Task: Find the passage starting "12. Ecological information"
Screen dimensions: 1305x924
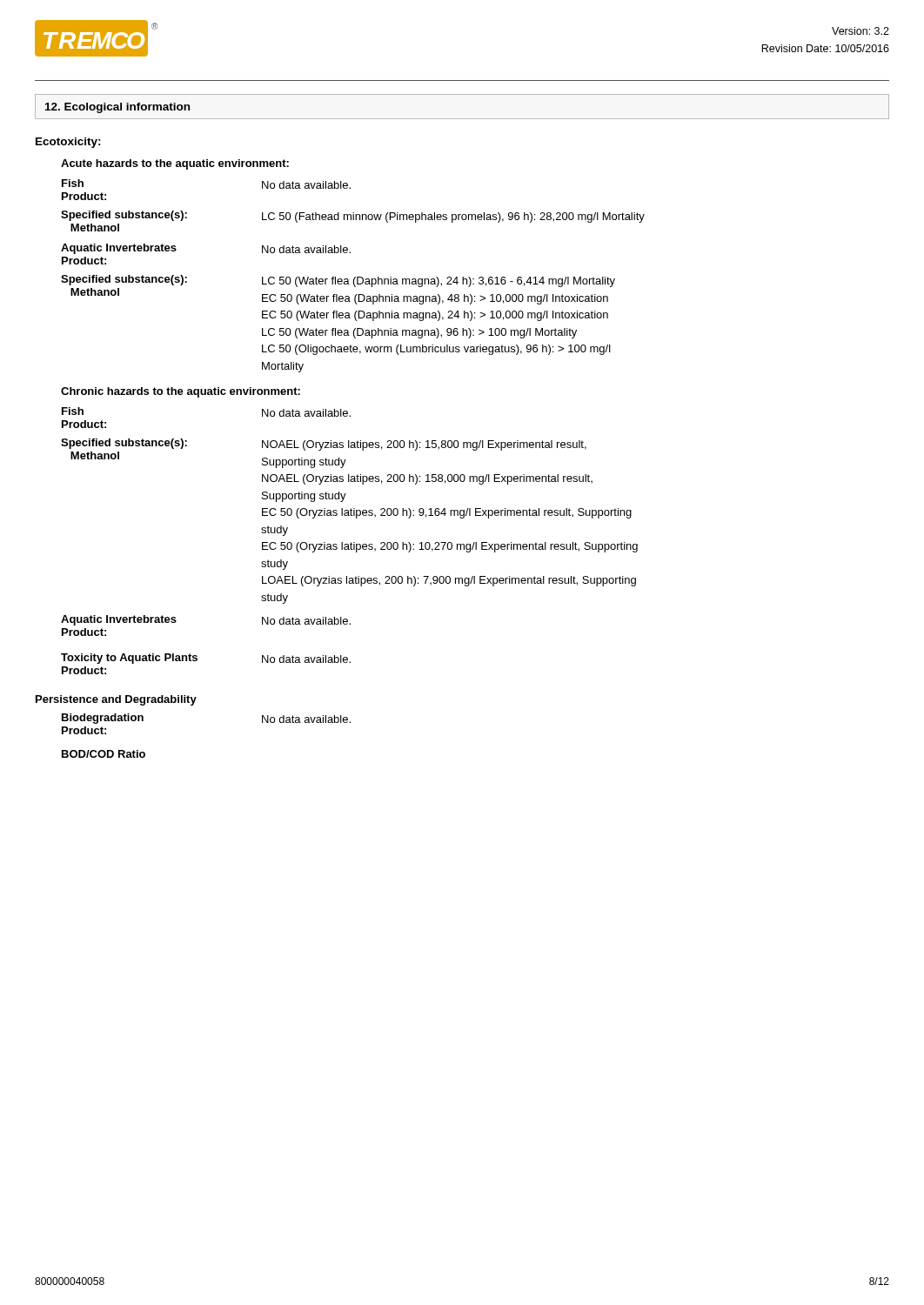Action: 117,107
